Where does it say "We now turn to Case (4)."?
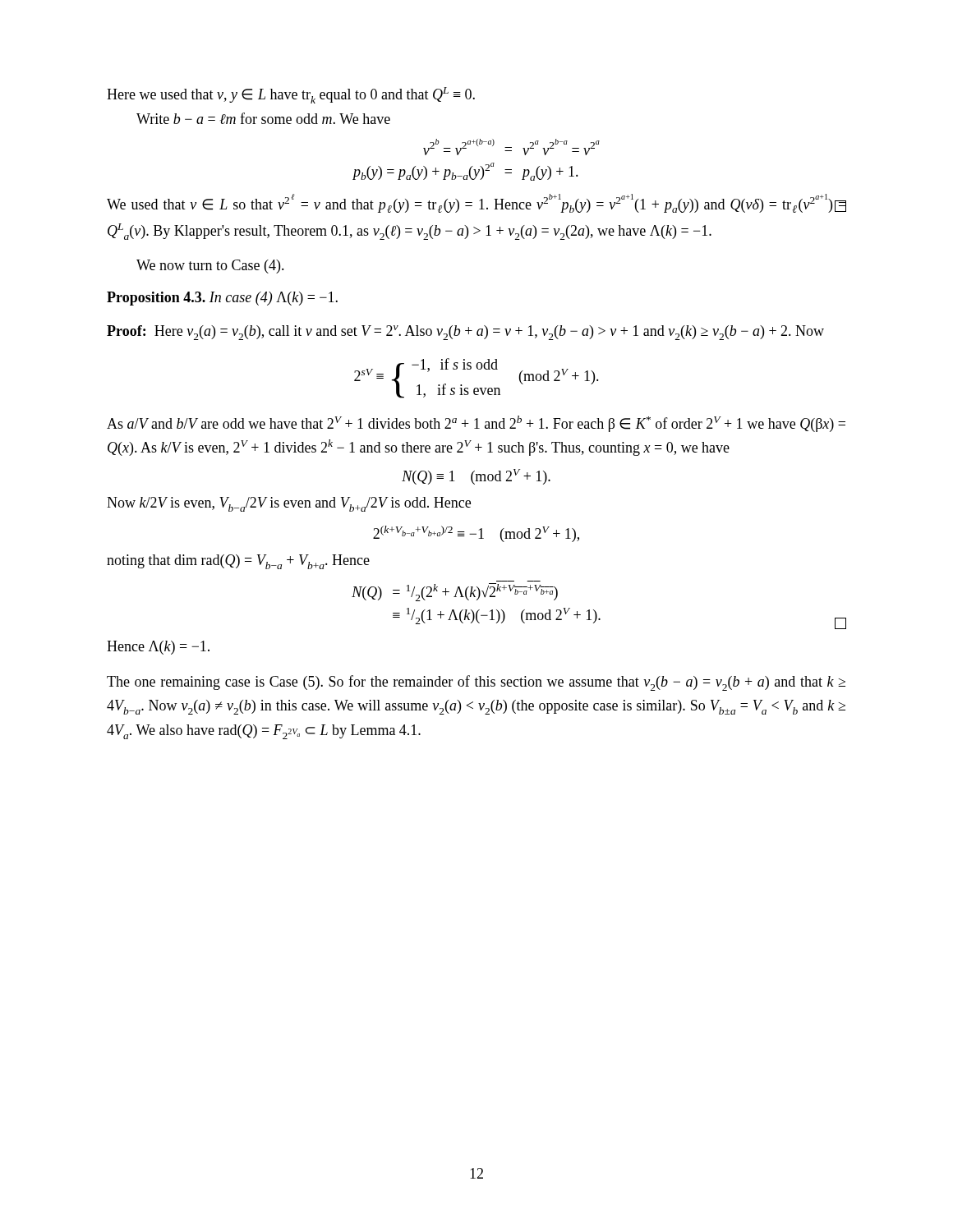This screenshot has width=953, height=1232. [211, 265]
